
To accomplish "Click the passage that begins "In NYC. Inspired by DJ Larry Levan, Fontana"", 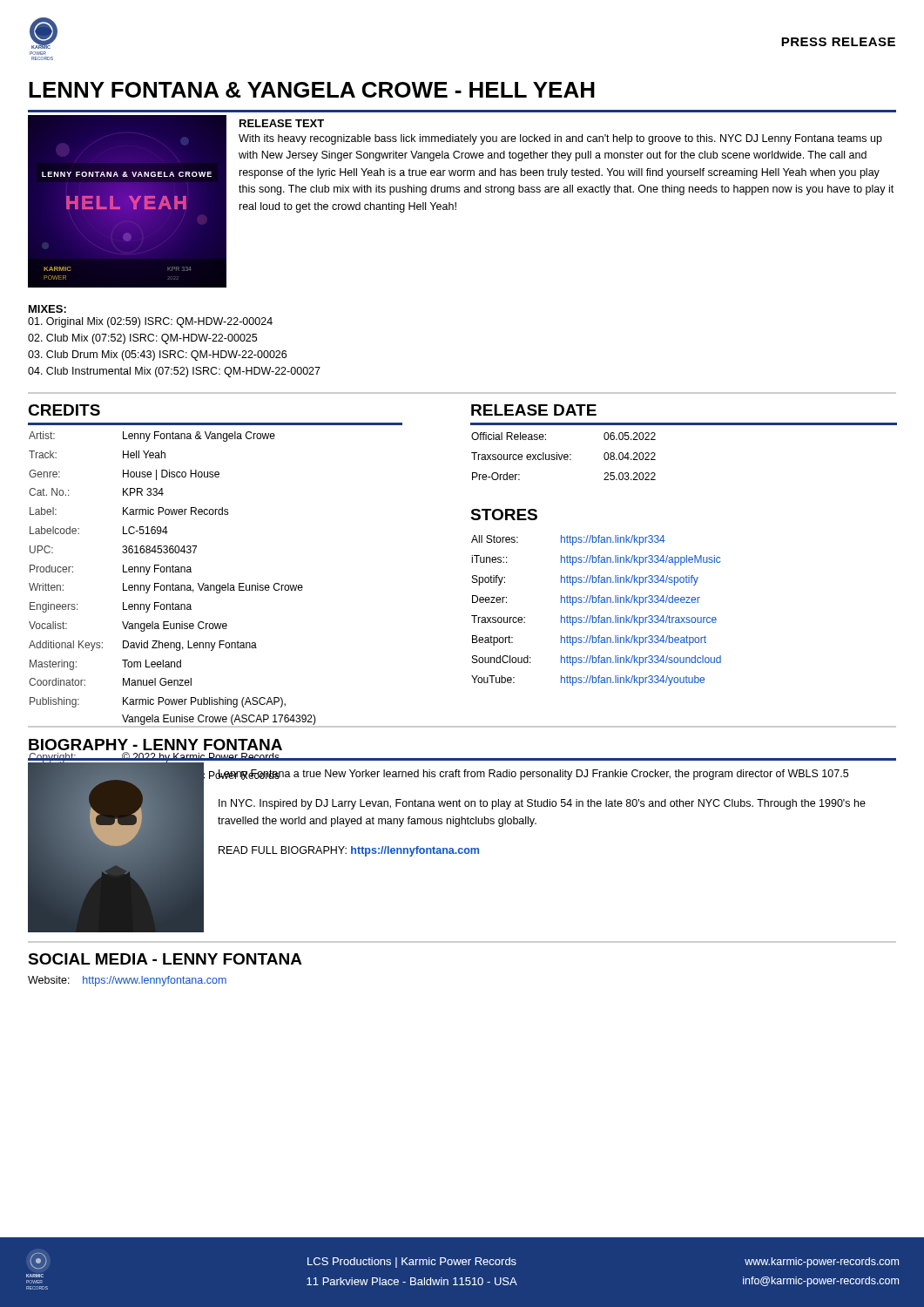I will [x=542, y=812].
